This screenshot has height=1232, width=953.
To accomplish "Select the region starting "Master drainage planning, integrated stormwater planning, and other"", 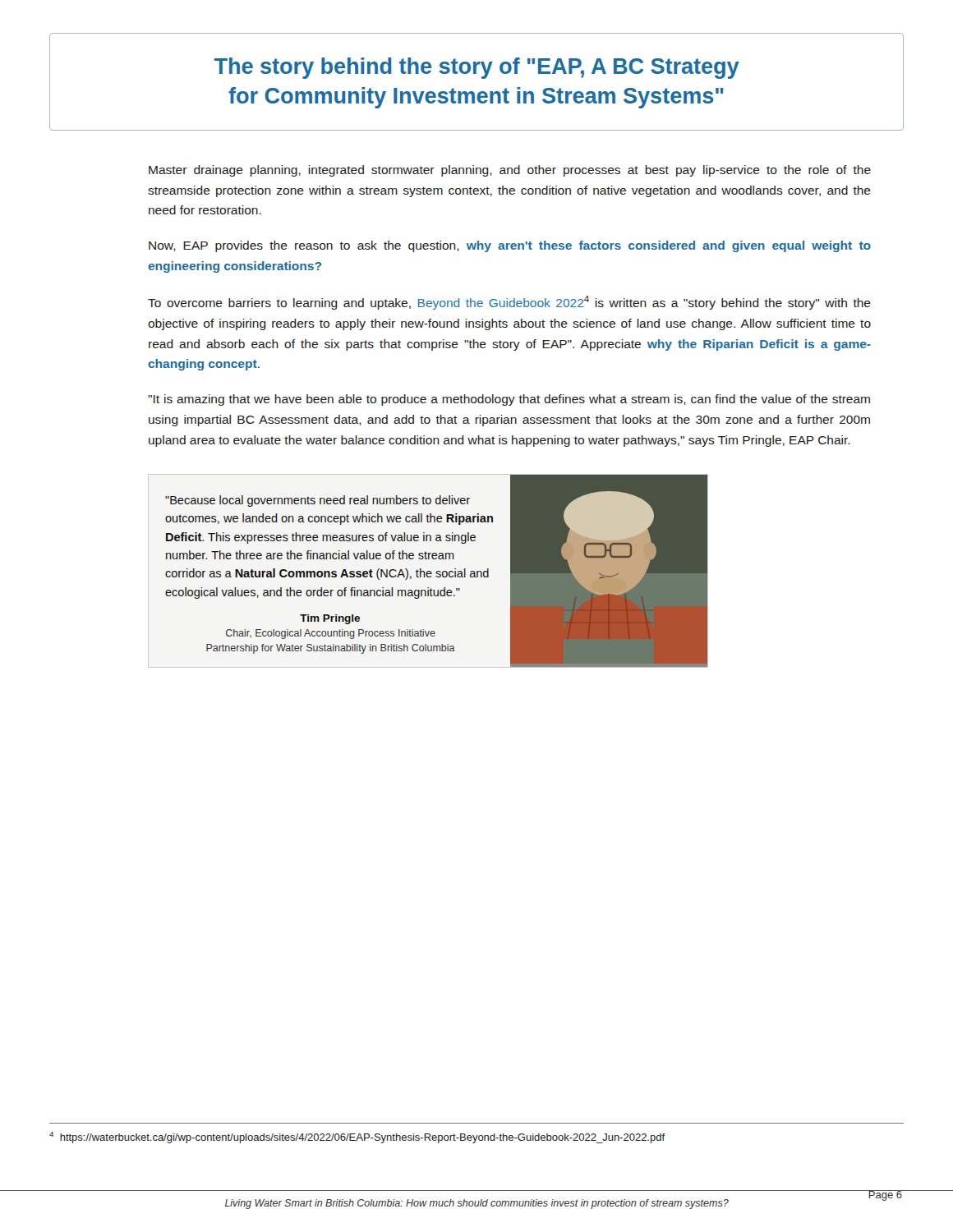I will pyautogui.click(x=509, y=191).
